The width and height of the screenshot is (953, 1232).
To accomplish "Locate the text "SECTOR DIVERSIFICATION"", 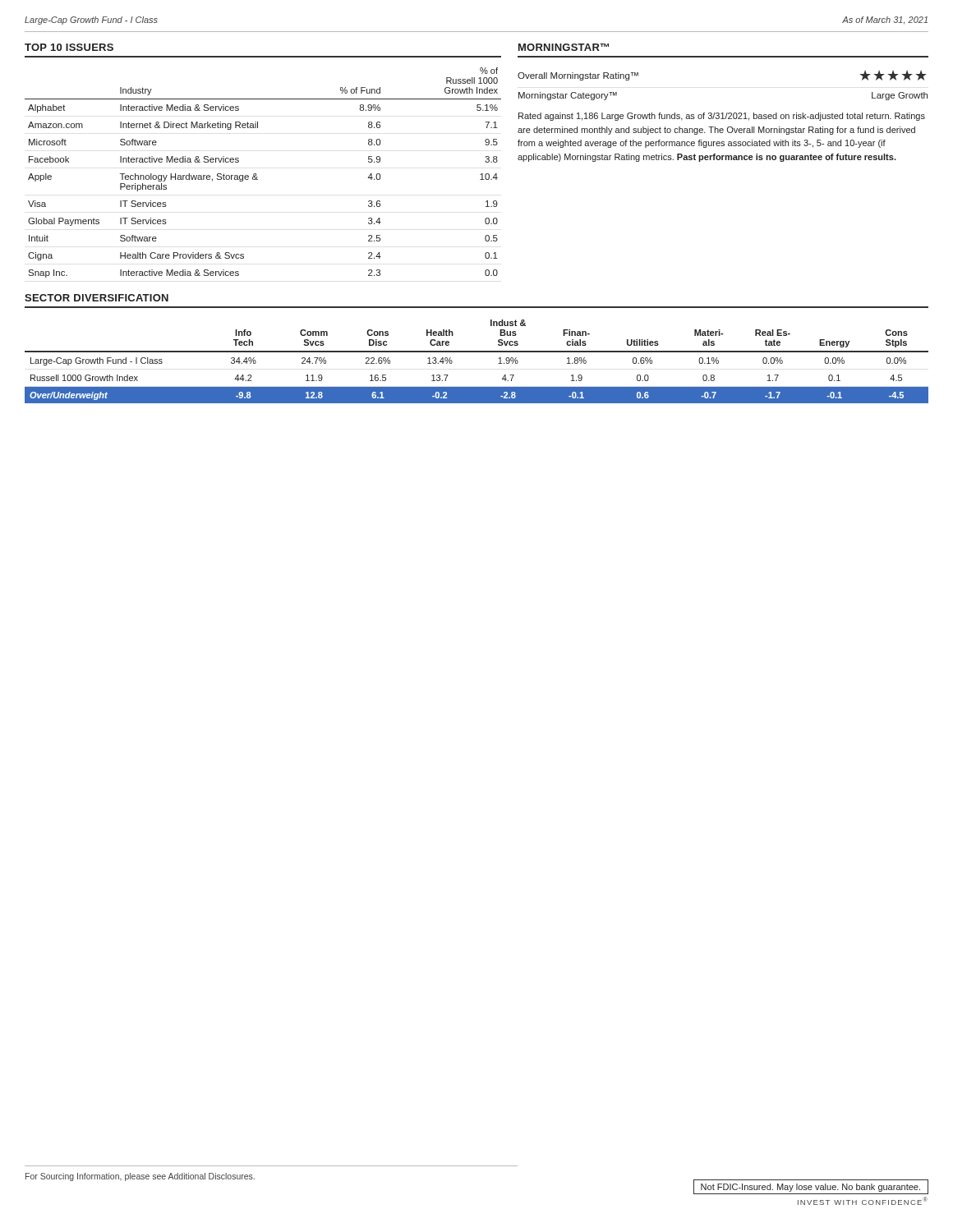I will (x=476, y=300).
